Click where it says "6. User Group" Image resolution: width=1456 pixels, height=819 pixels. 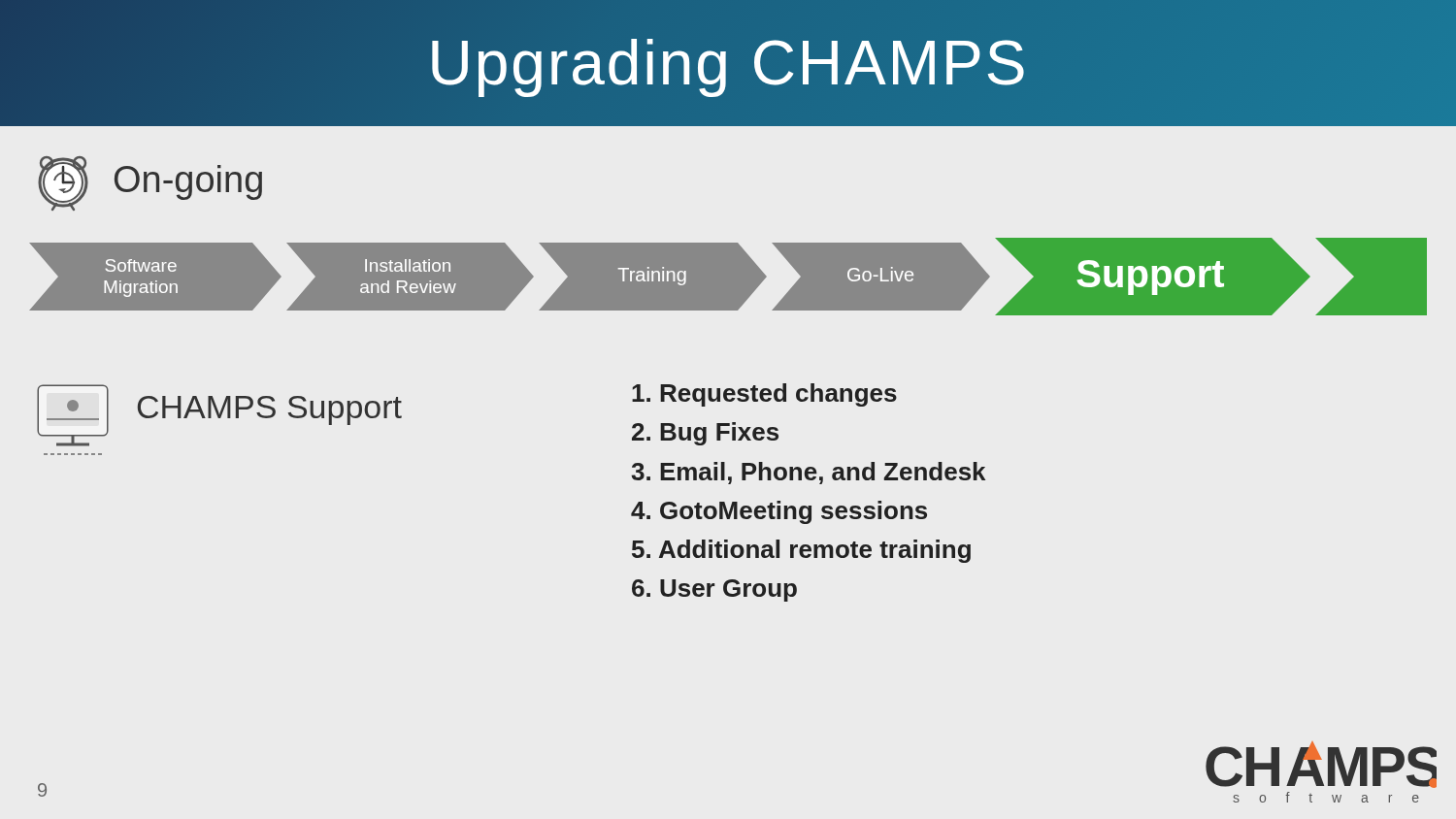714,589
